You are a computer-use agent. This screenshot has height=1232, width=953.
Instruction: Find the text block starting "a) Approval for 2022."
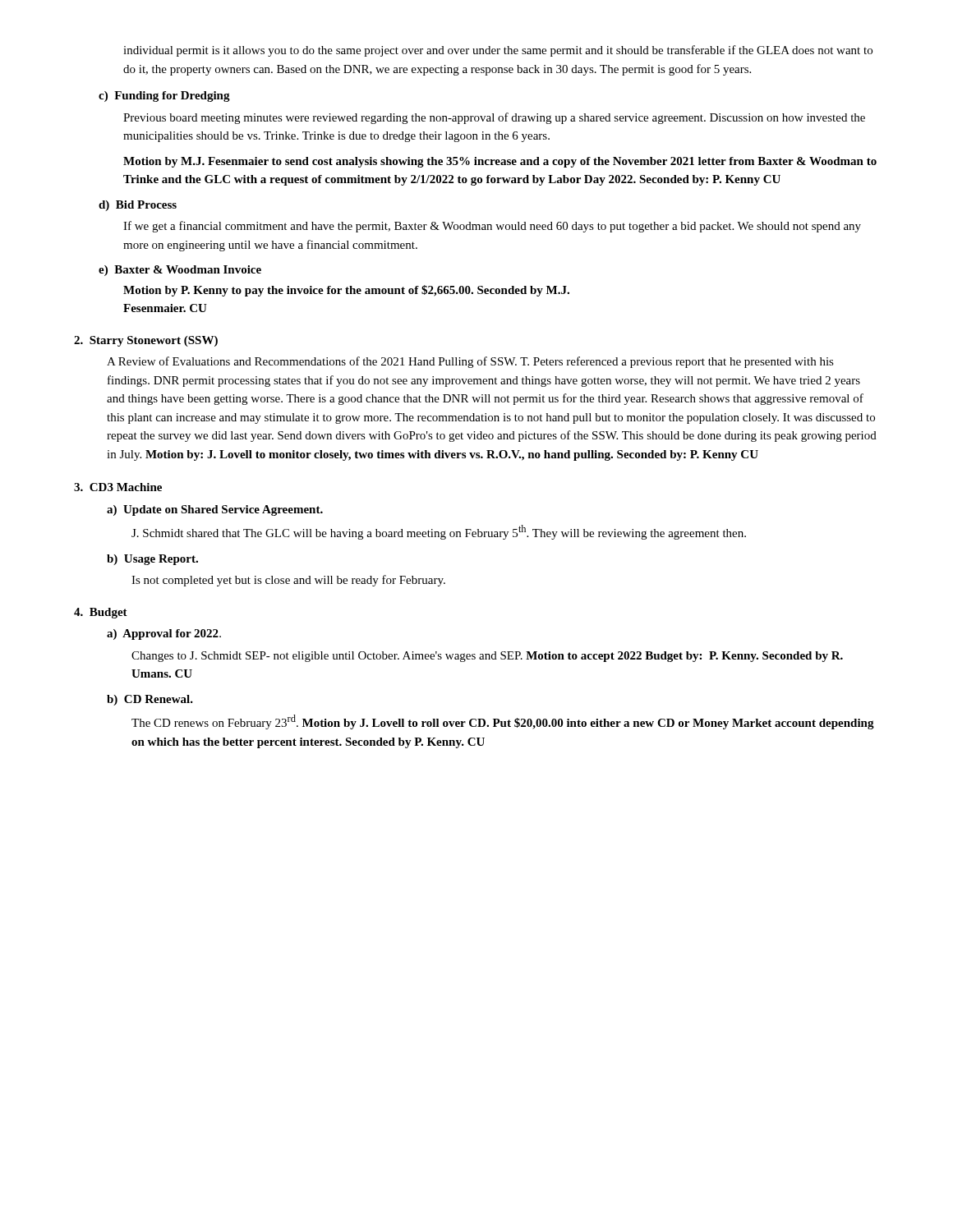click(x=164, y=633)
